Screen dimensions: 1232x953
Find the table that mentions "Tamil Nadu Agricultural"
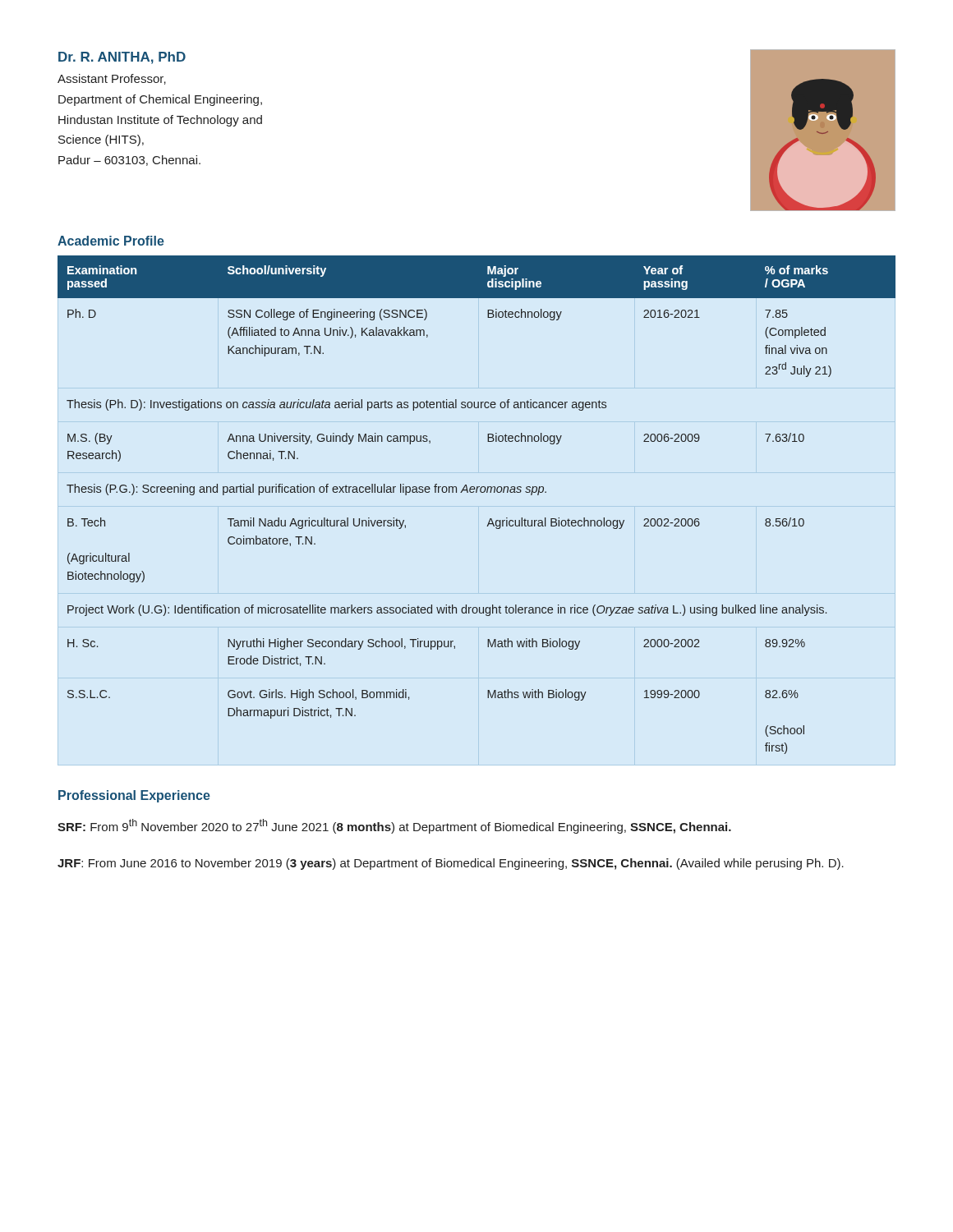476,510
